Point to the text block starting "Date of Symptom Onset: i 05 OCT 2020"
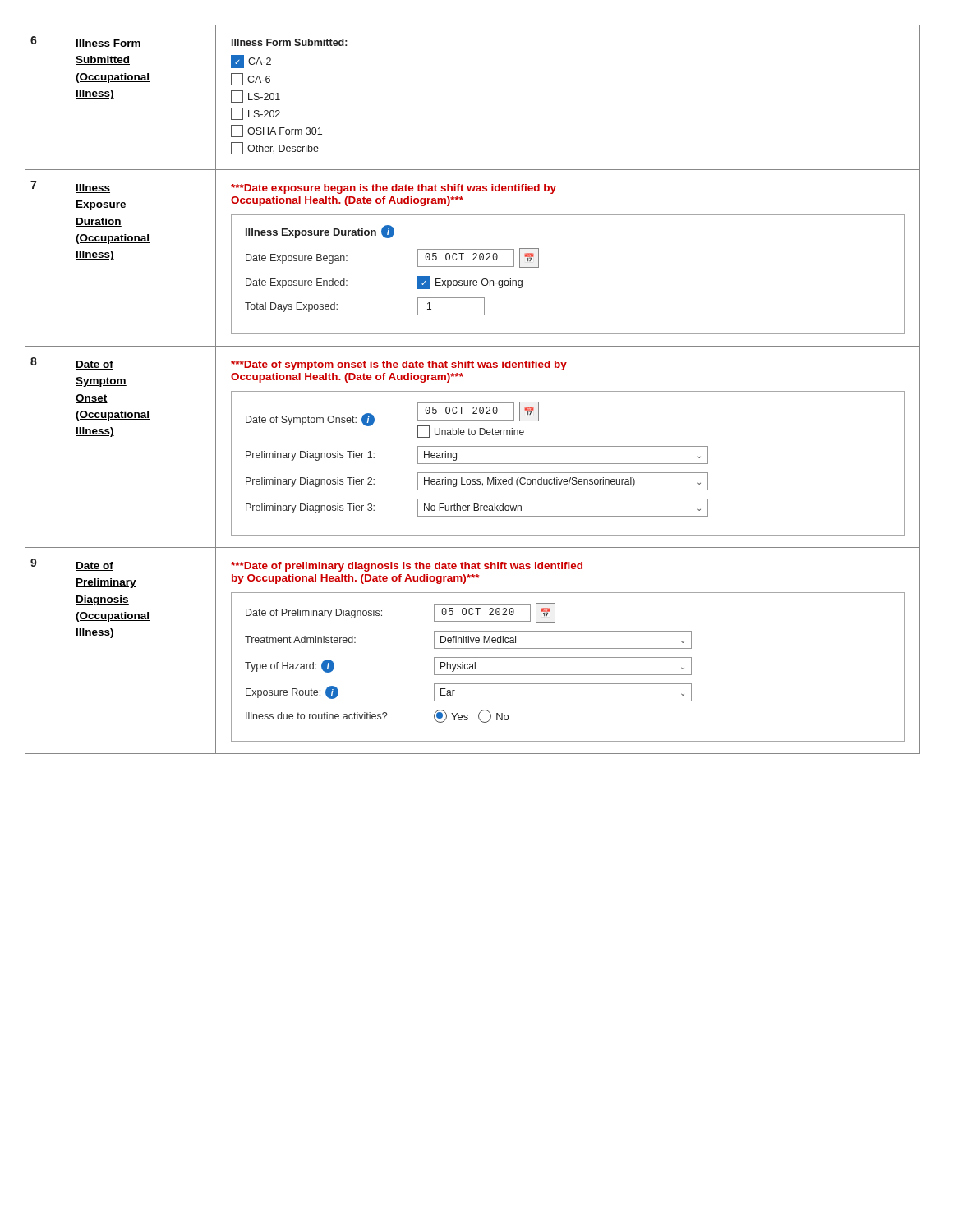 [568, 459]
